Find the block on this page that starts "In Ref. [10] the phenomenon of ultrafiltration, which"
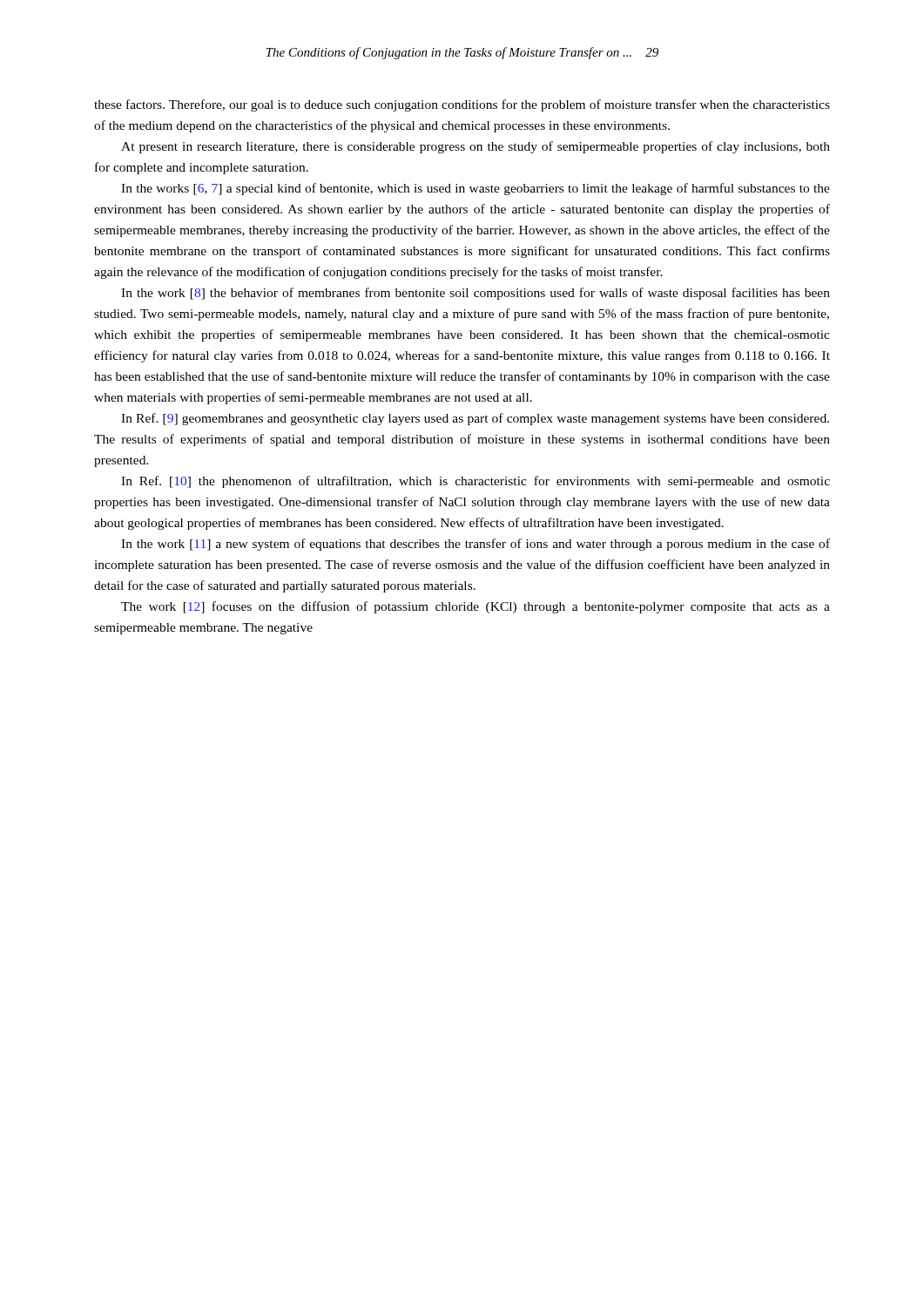The image size is (924, 1307). (462, 502)
